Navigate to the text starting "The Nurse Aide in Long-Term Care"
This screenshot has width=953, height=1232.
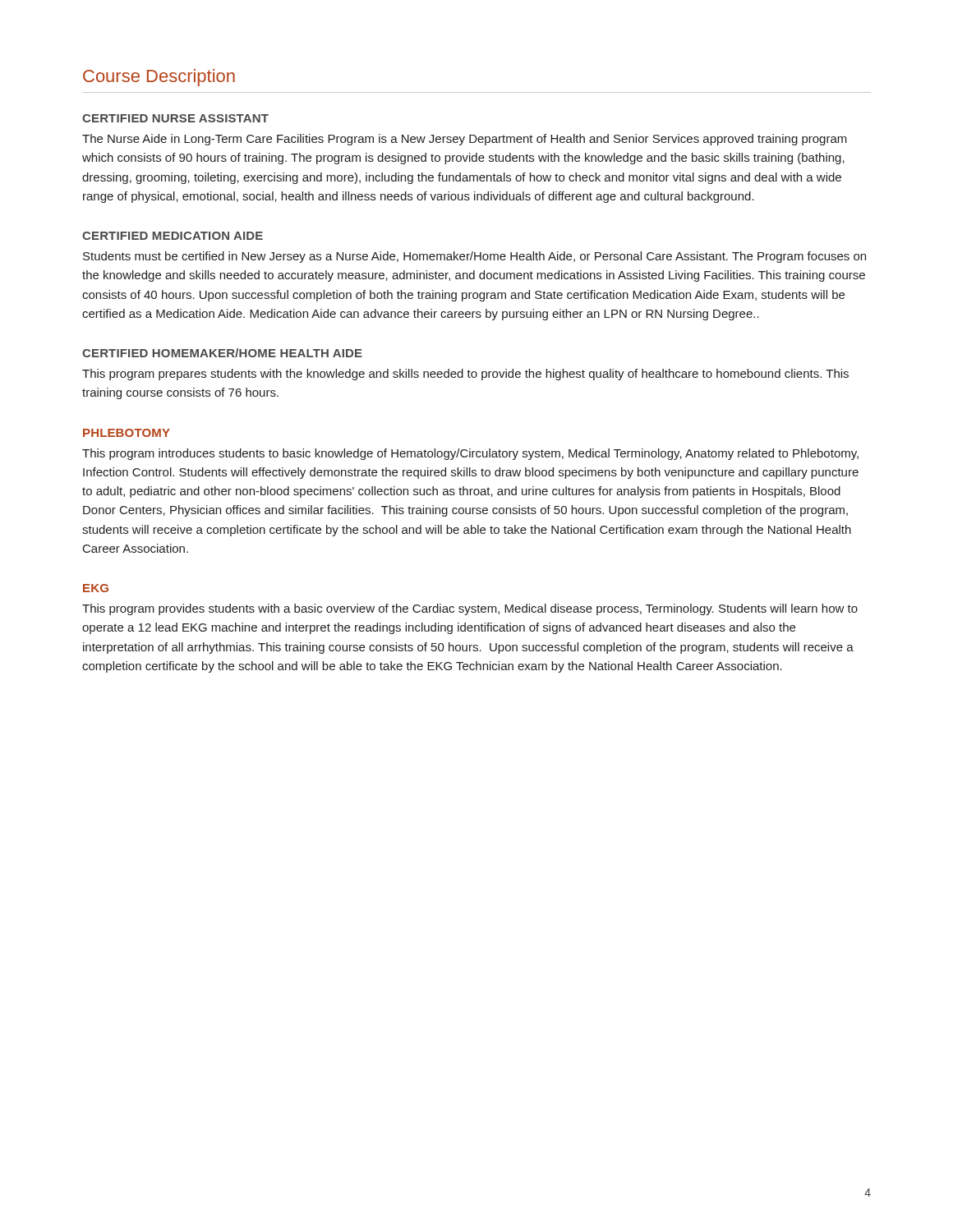coord(465,167)
